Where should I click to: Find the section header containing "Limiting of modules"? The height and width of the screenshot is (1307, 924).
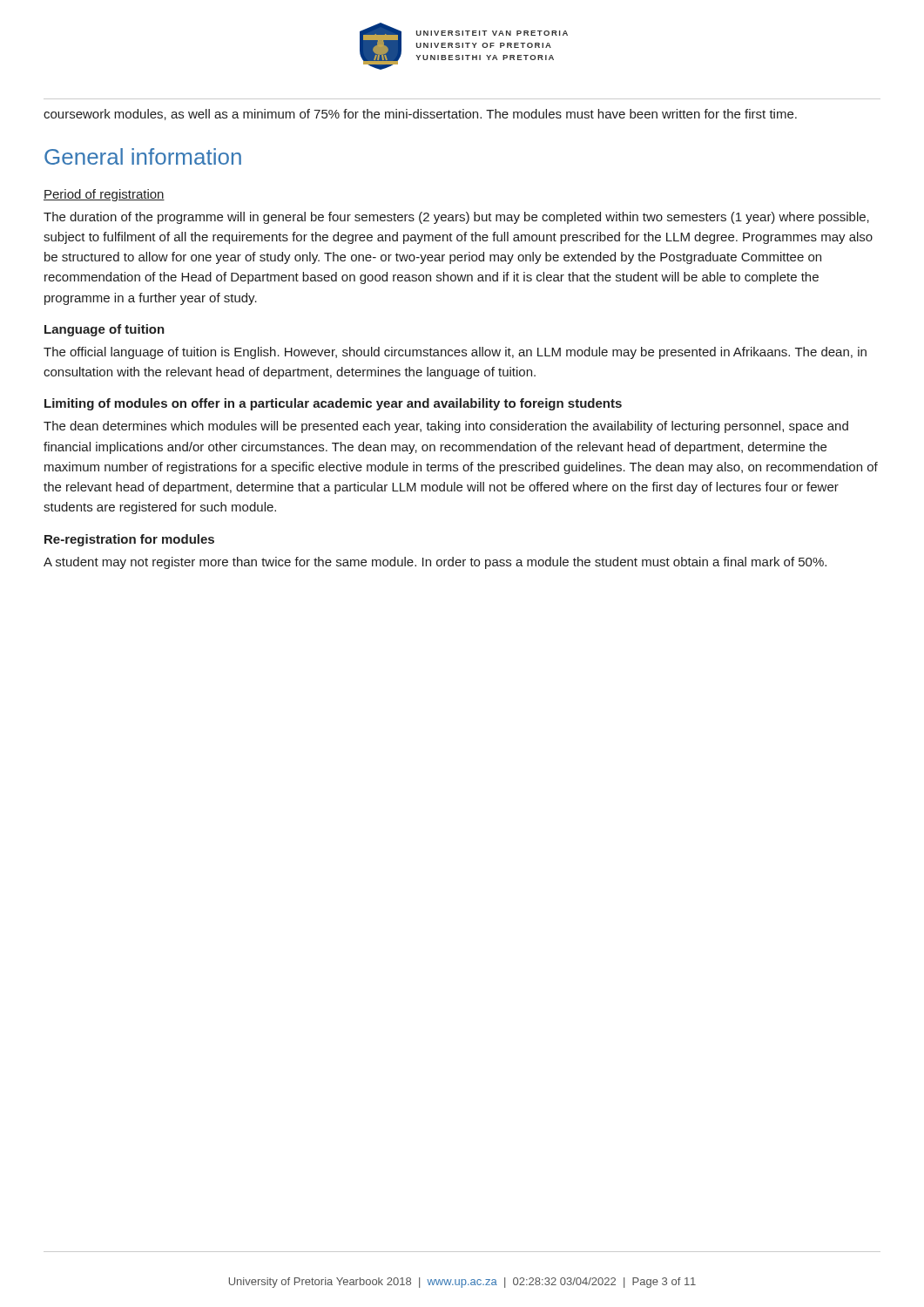click(x=462, y=403)
